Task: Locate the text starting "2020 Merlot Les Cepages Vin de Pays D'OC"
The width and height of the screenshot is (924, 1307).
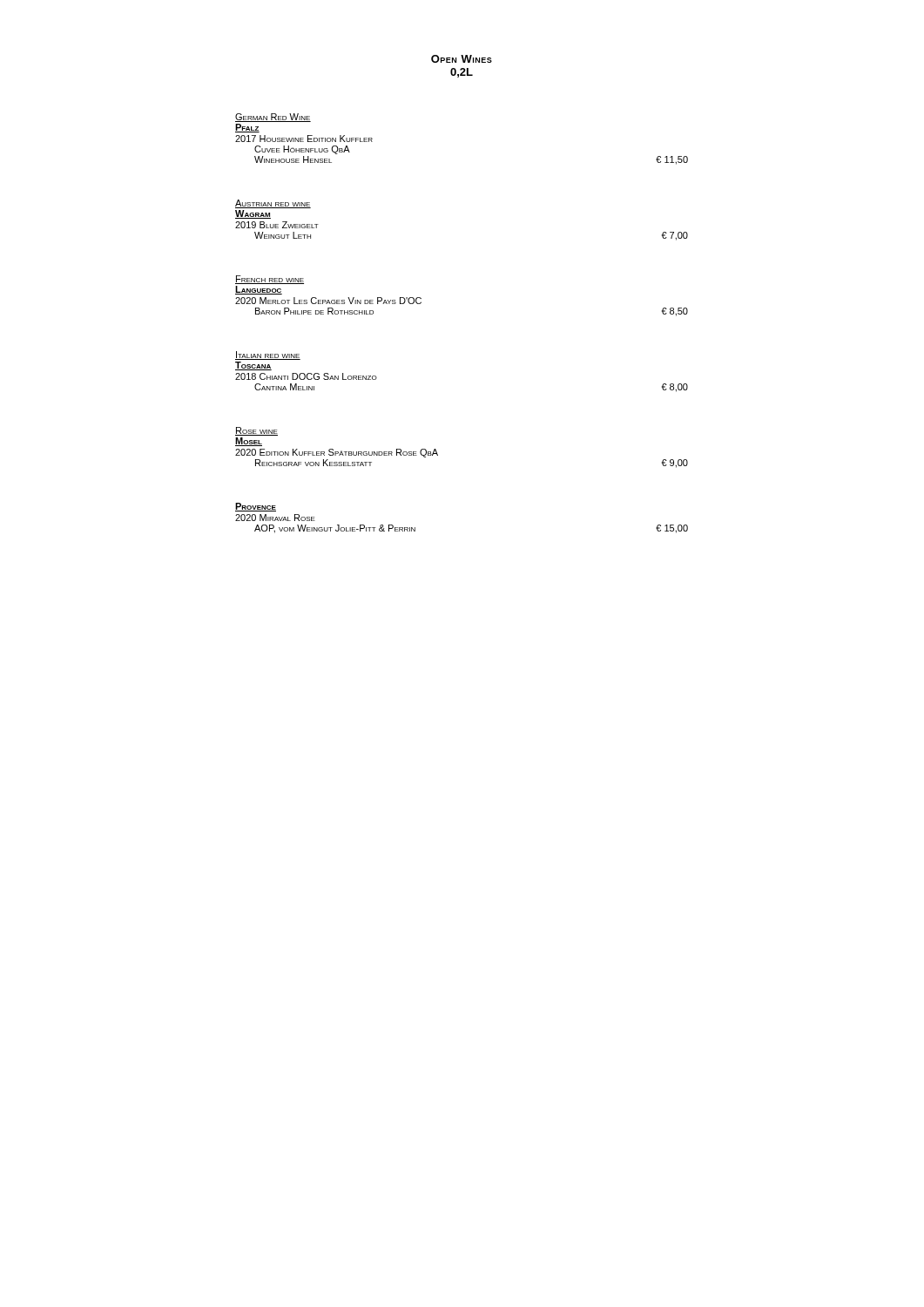Action: point(328,301)
